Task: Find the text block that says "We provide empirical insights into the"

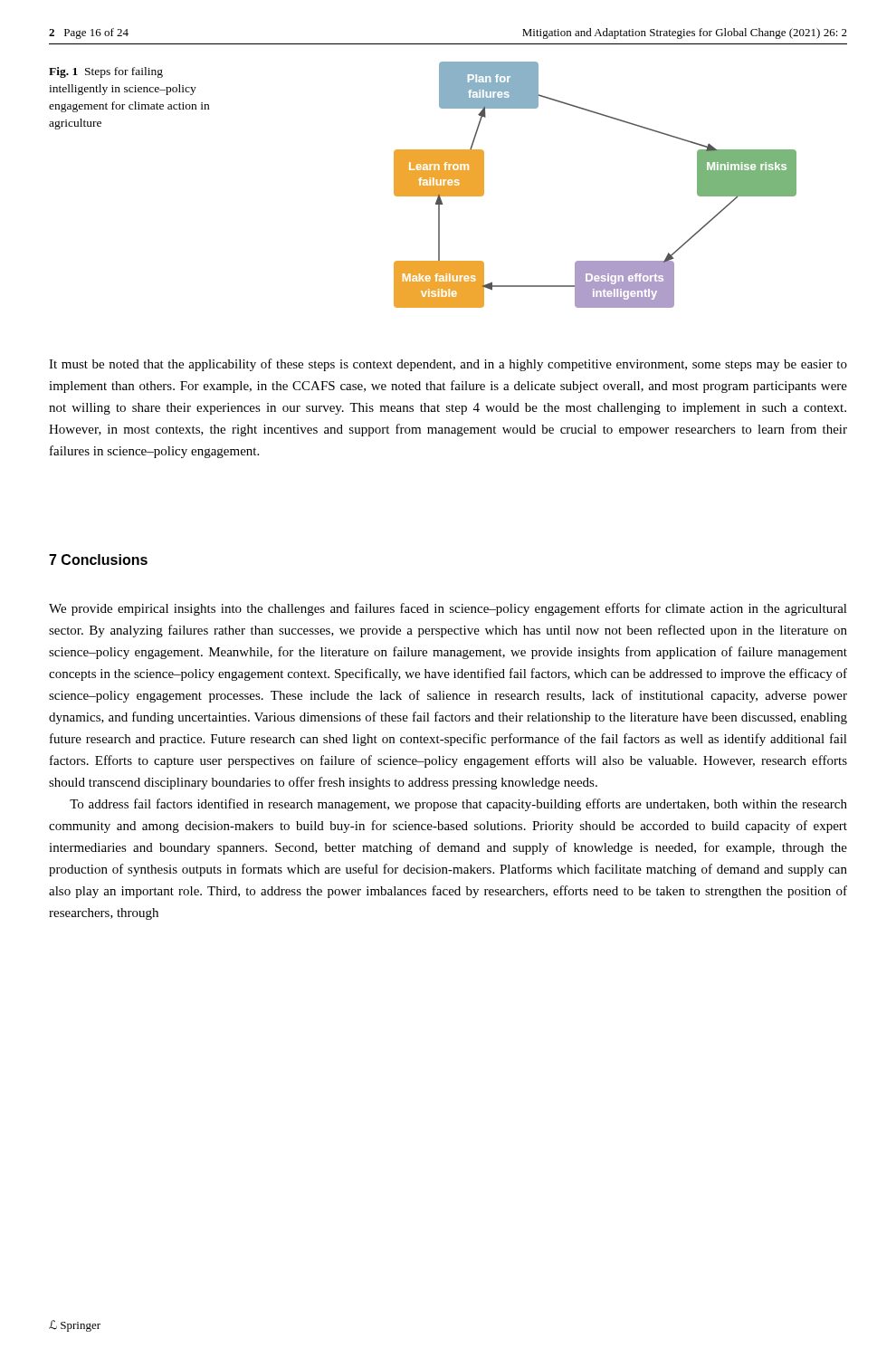Action: tap(448, 760)
